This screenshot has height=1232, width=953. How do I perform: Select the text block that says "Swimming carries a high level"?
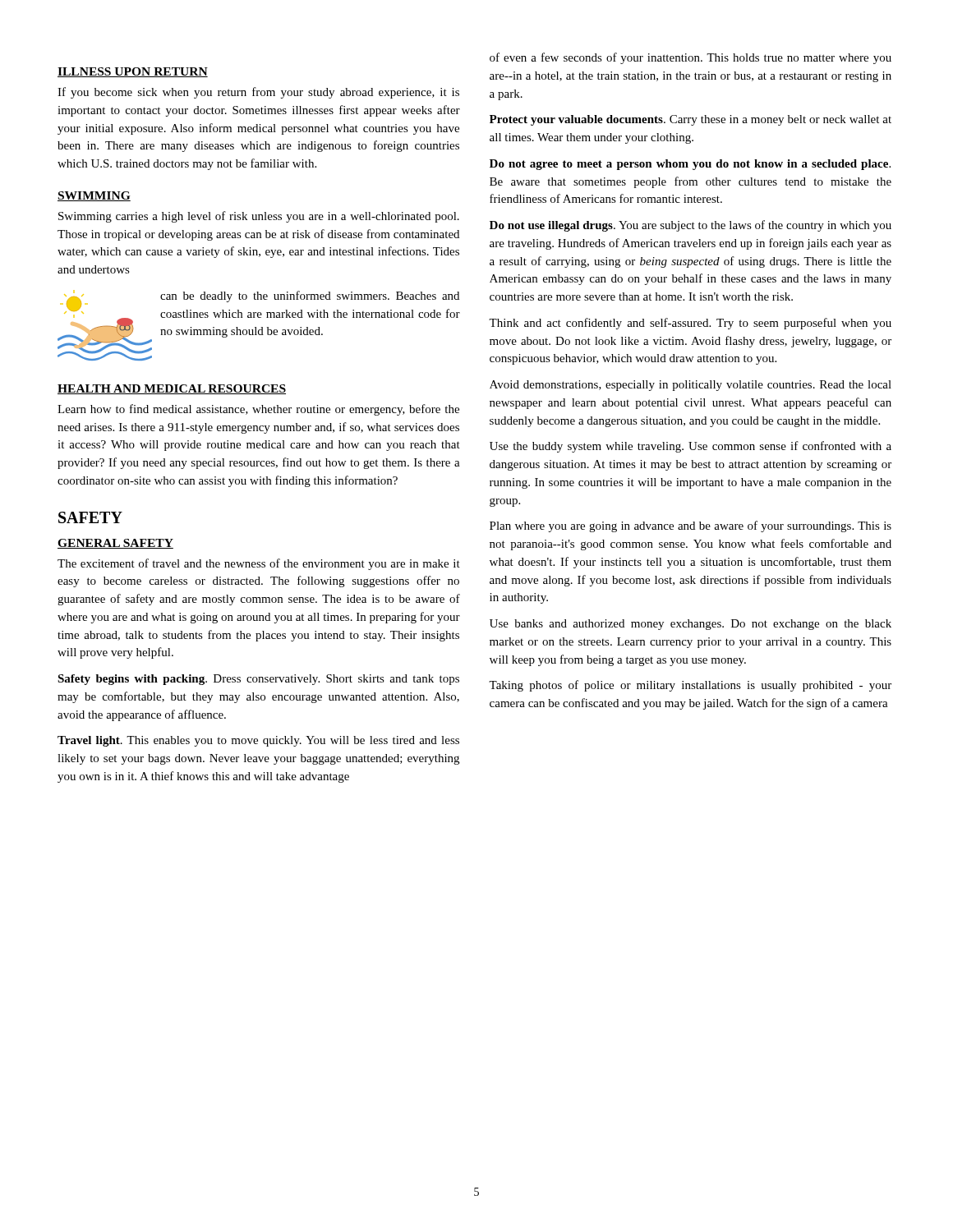point(259,243)
